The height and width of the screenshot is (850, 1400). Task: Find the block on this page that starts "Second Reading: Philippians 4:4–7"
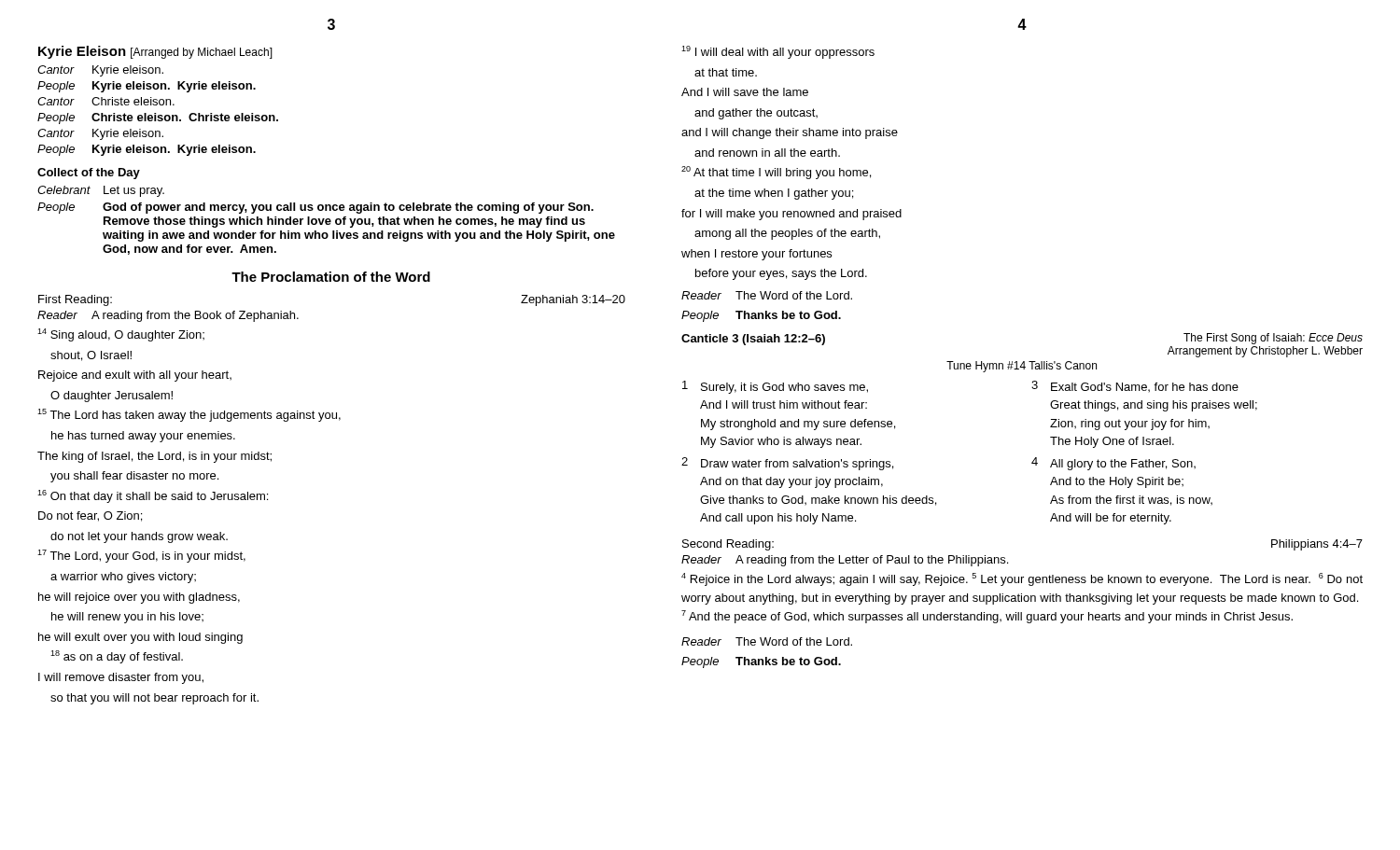[x=735, y=544]
